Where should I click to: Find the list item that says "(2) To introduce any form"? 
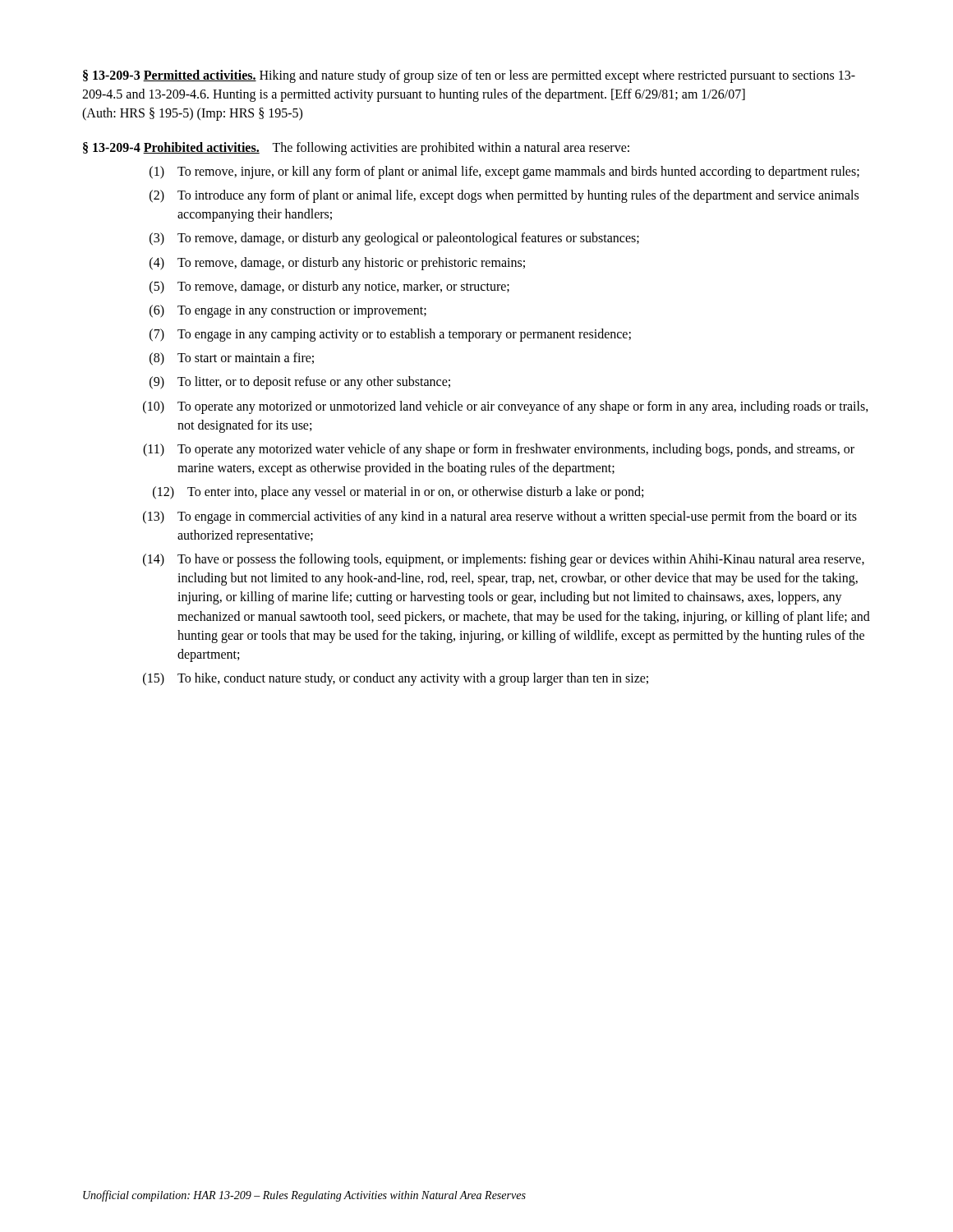493,205
